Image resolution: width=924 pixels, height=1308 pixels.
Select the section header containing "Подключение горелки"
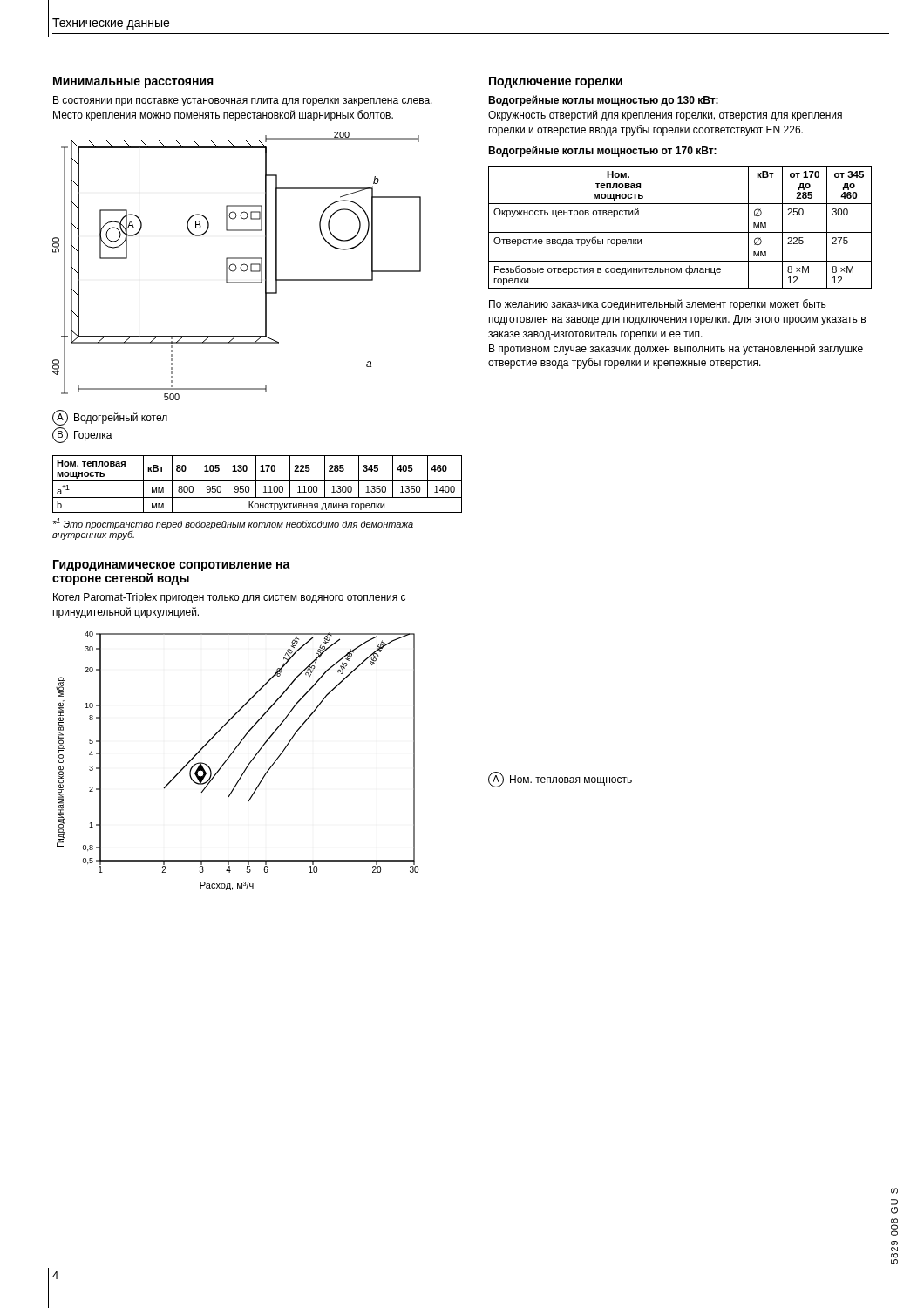(556, 81)
